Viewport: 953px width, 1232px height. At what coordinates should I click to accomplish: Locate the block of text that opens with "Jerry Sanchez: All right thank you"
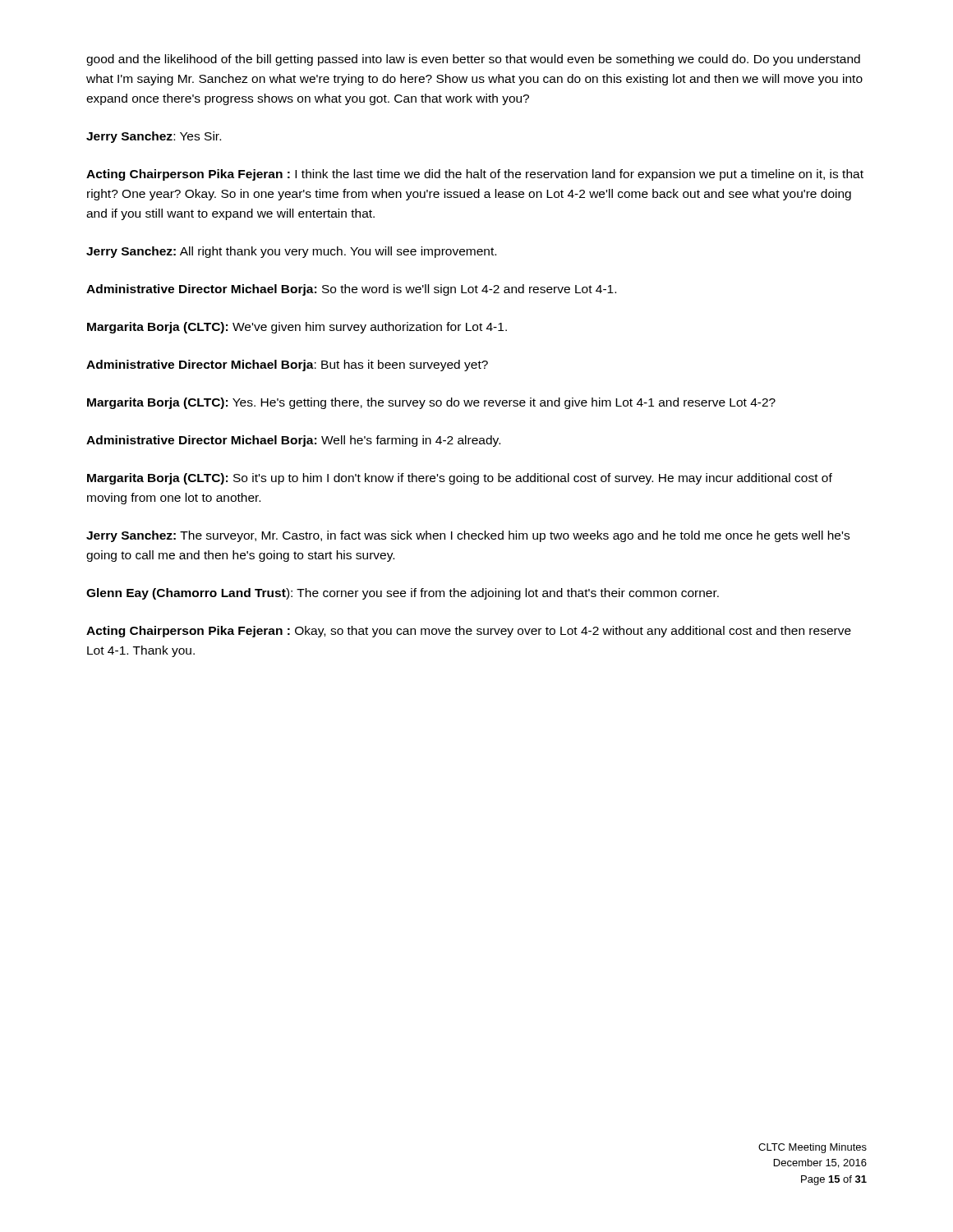pyautogui.click(x=292, y=251)
